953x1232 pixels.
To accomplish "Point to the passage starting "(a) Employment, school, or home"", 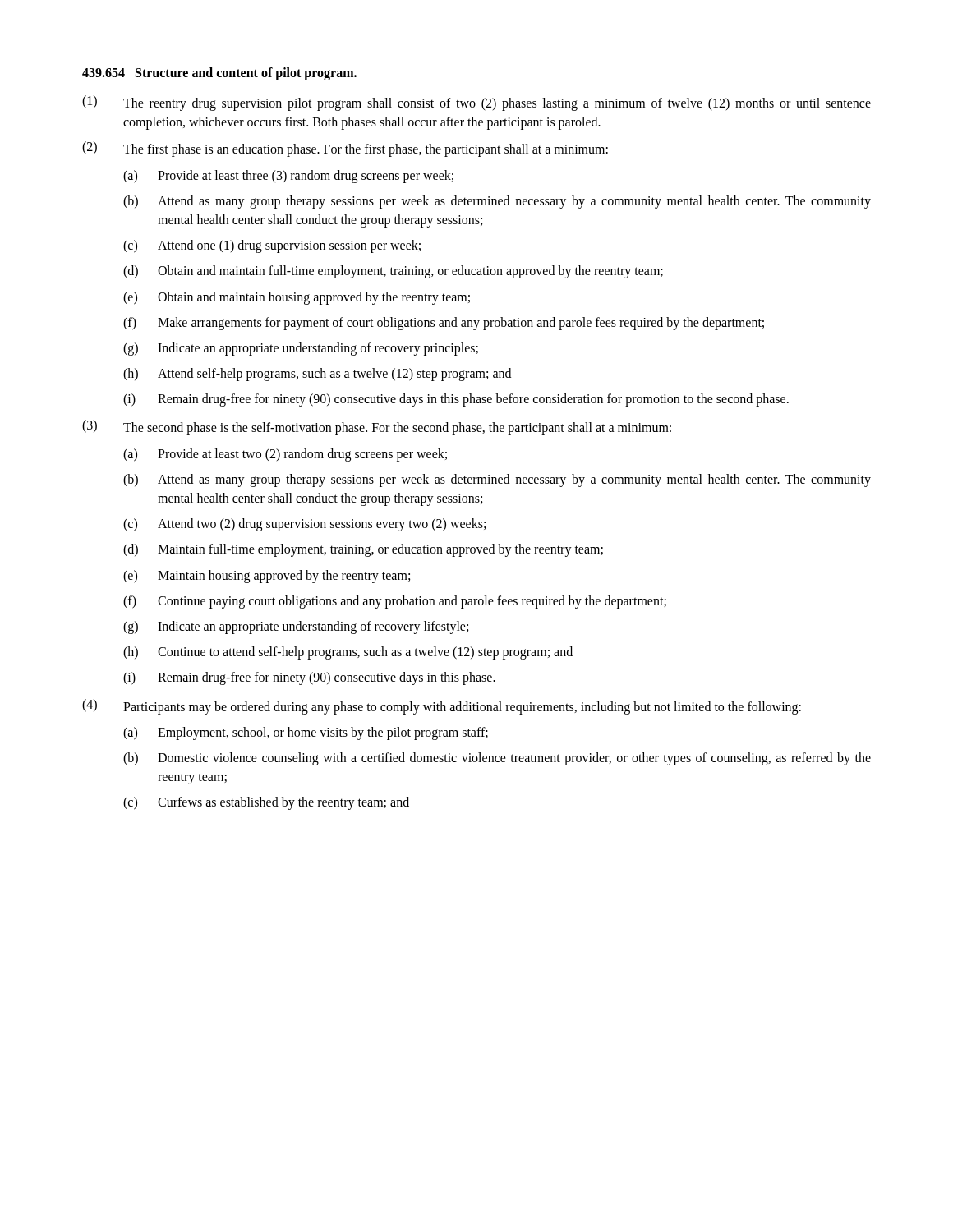I will point(497,732).
